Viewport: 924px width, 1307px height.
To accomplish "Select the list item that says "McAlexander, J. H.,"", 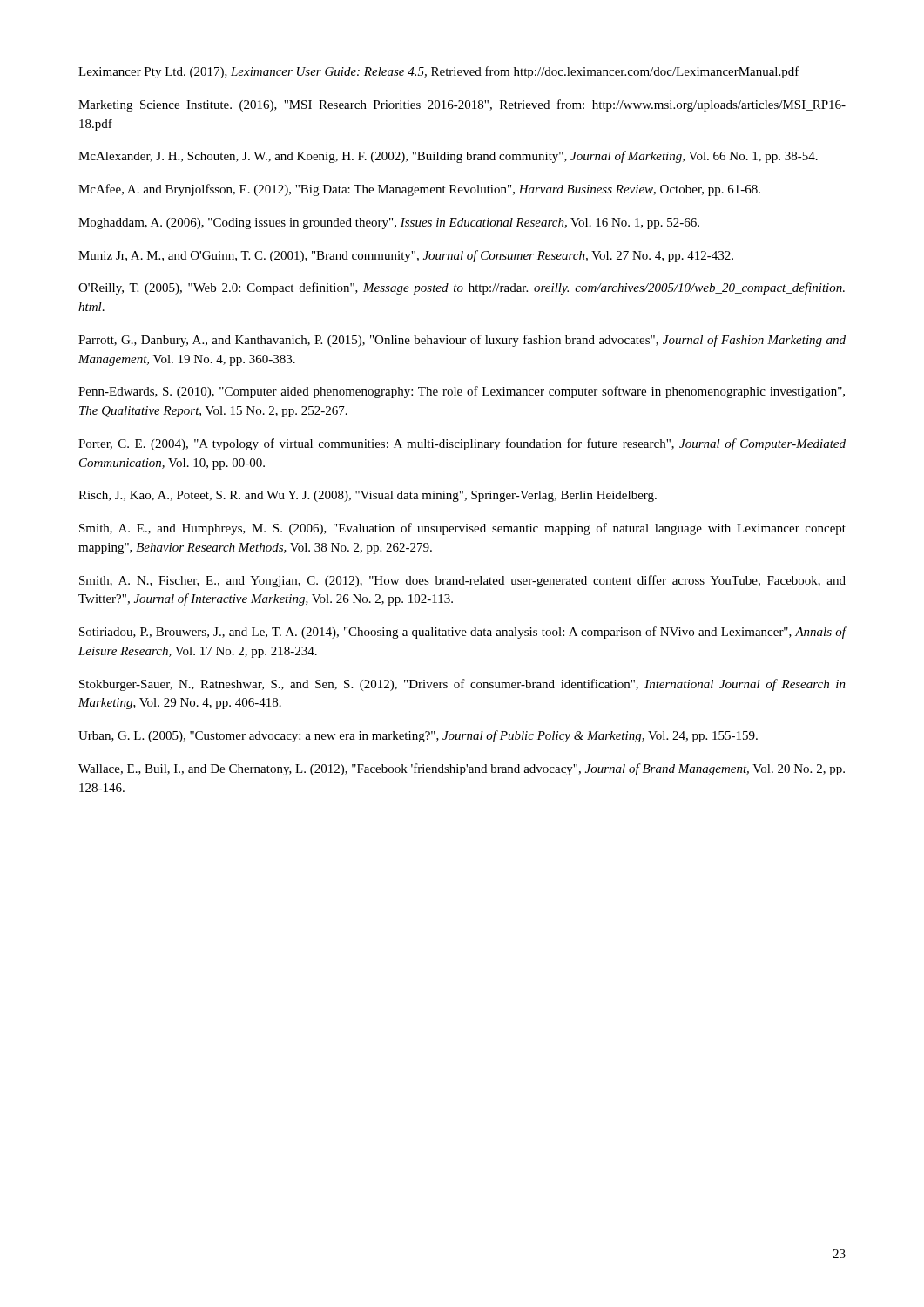I will [448, 156].
